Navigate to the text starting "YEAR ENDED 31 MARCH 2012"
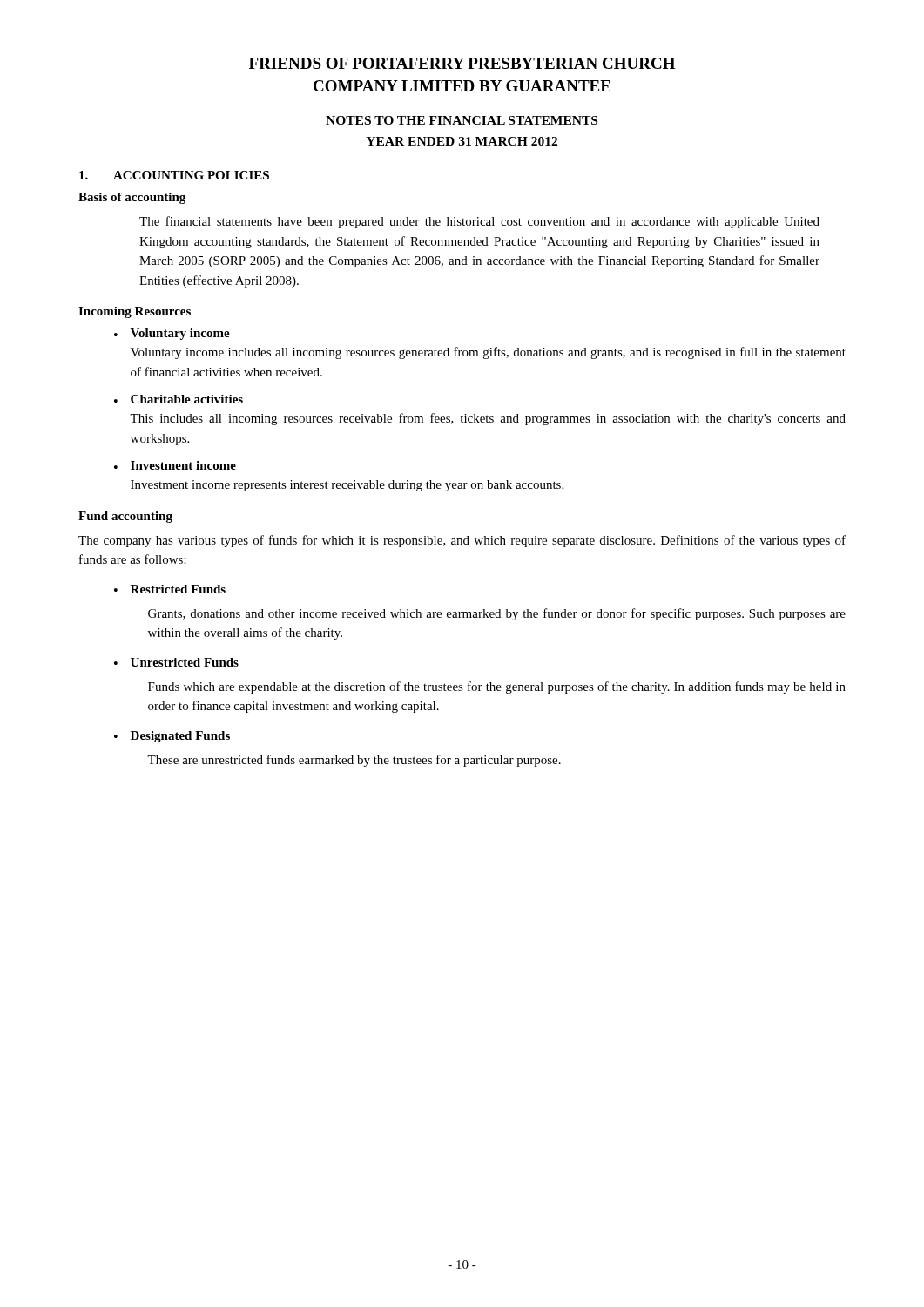The height and width of the screenshot is (1307, 924). click(x=462, y=141)
